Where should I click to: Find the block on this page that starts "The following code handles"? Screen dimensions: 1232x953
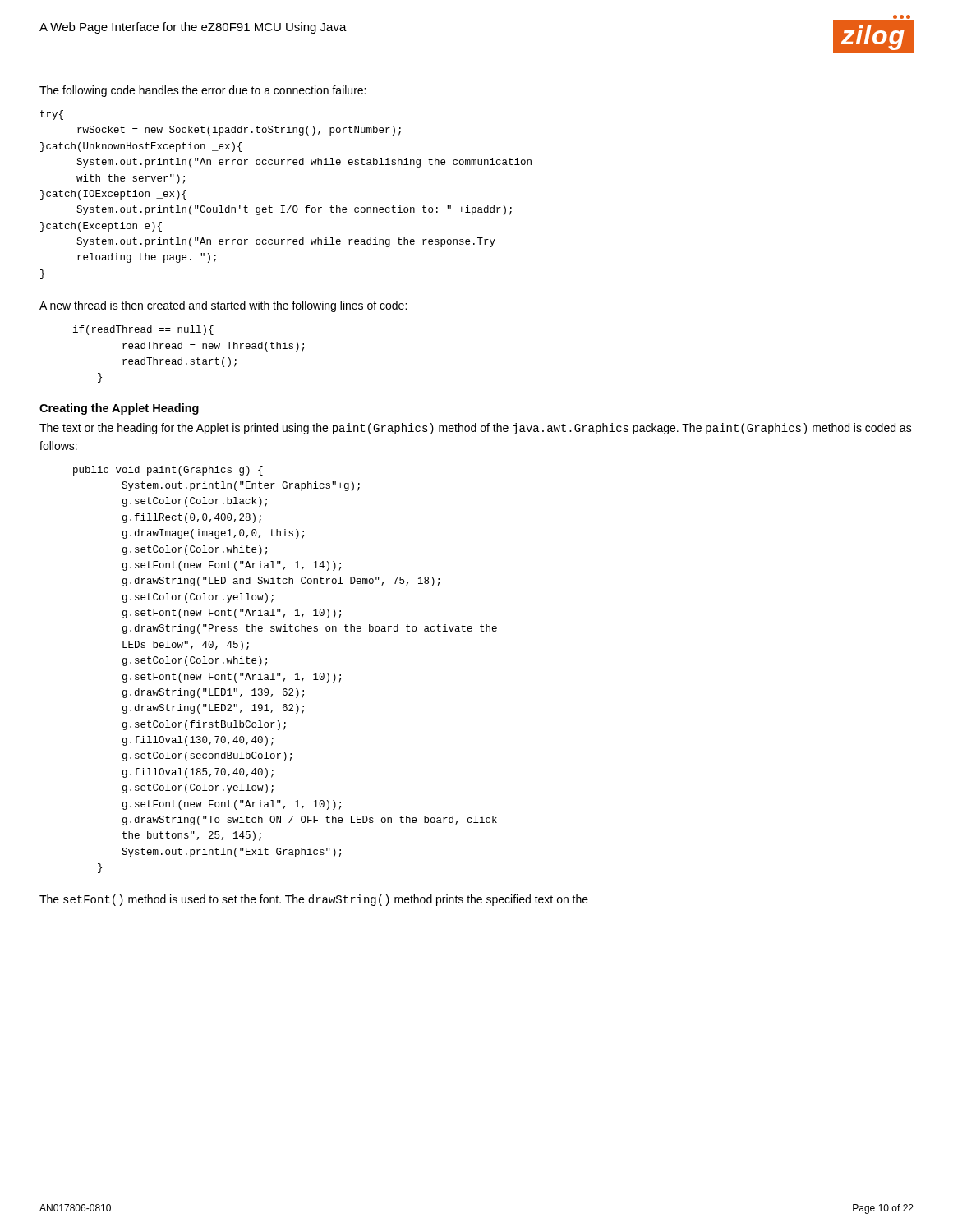coord(203,90)
